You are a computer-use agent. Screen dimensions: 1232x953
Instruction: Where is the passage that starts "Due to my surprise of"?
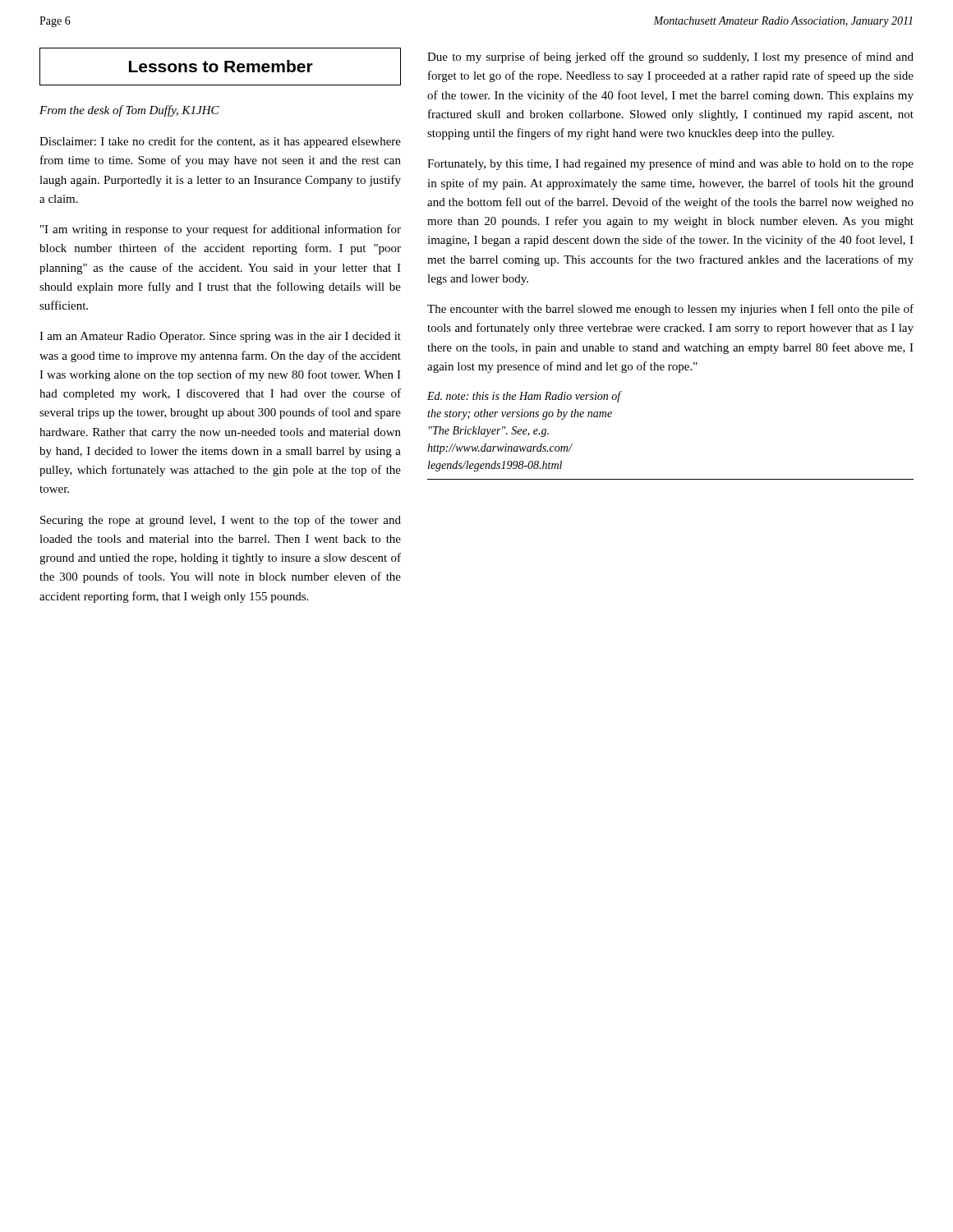(670, 95)
